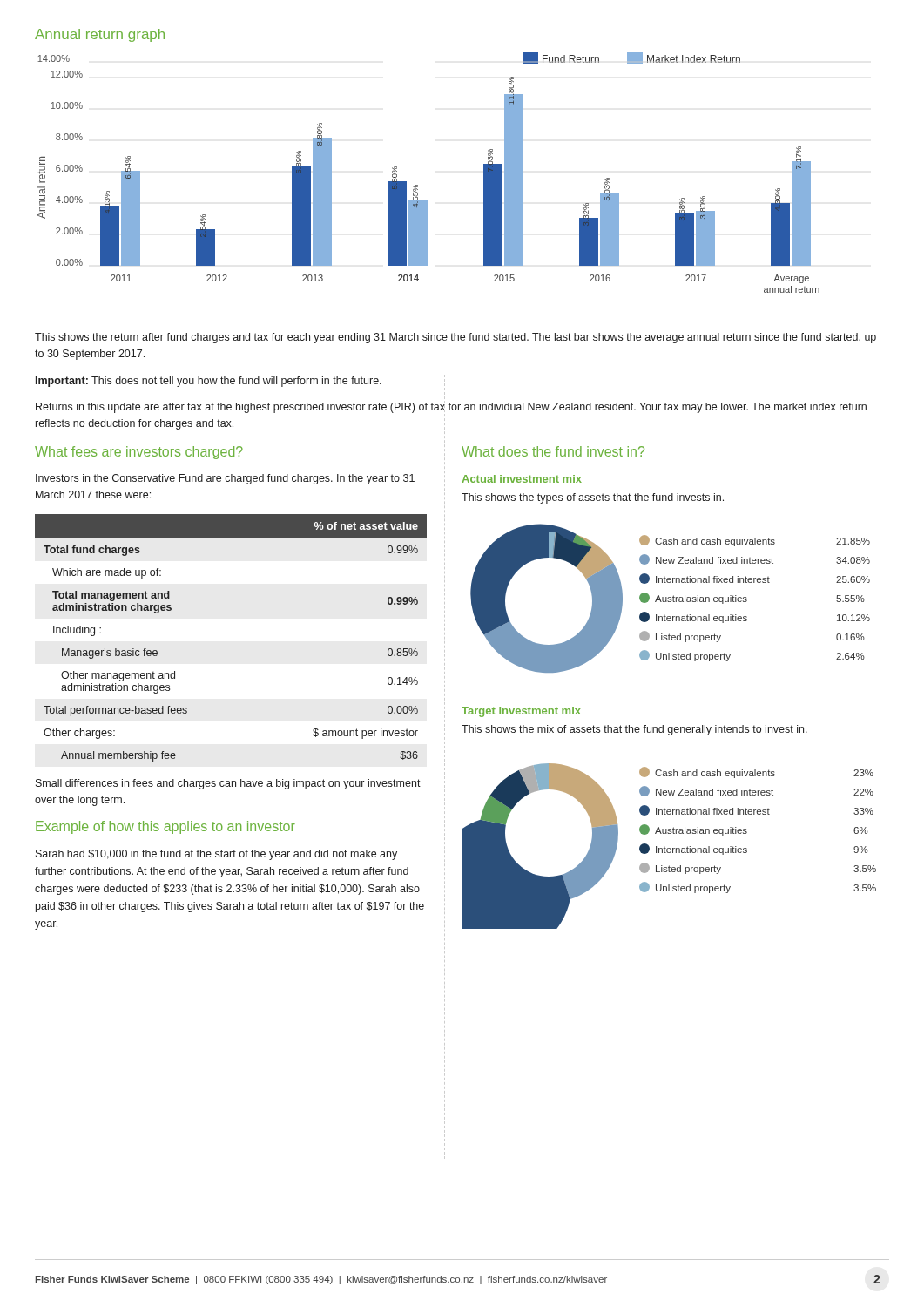Select the text block containing "Returns in this"

coord(451,415)
